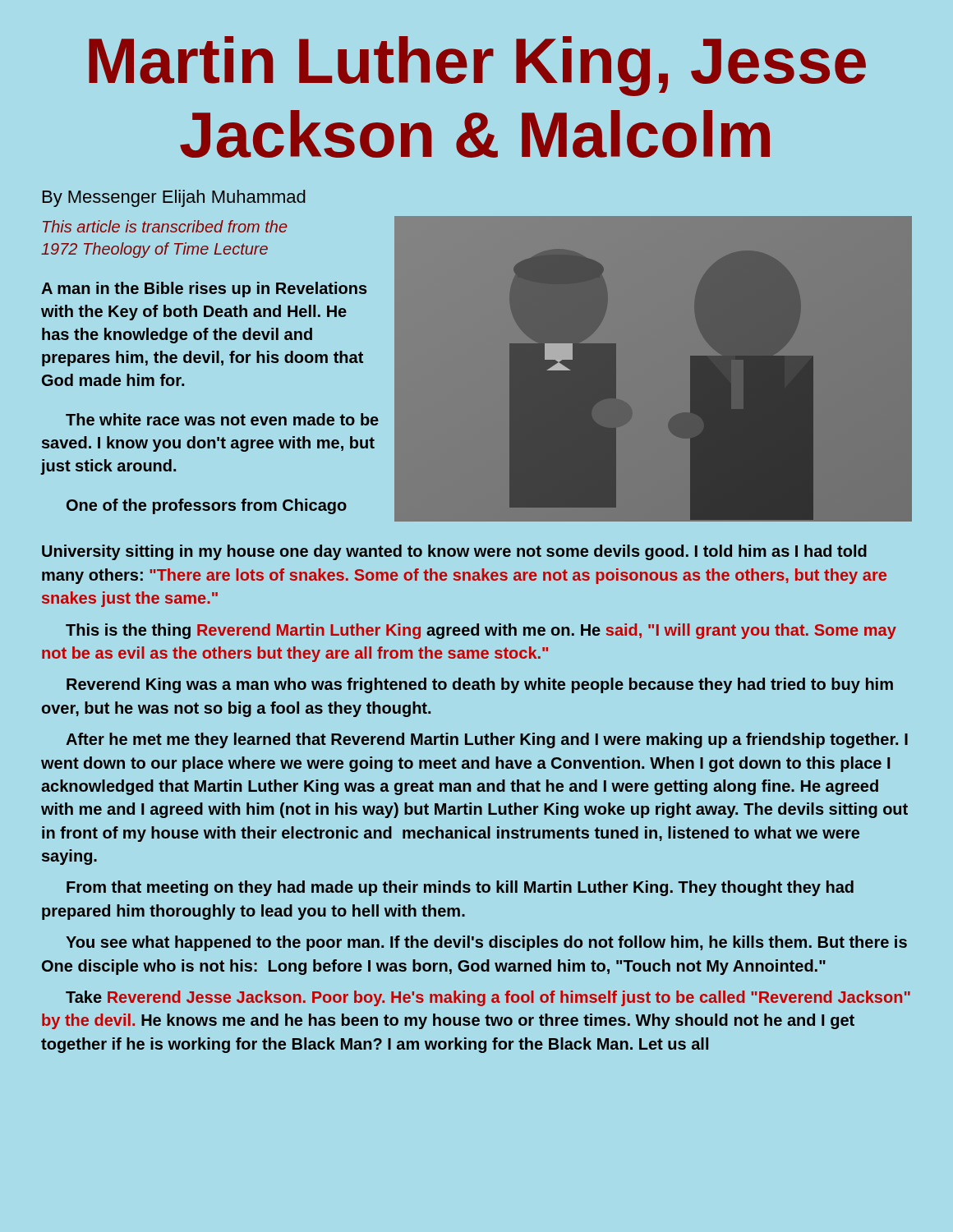The image size is (953, 1232).
Task: Locate the photo
Action: (x=653, y=371)
